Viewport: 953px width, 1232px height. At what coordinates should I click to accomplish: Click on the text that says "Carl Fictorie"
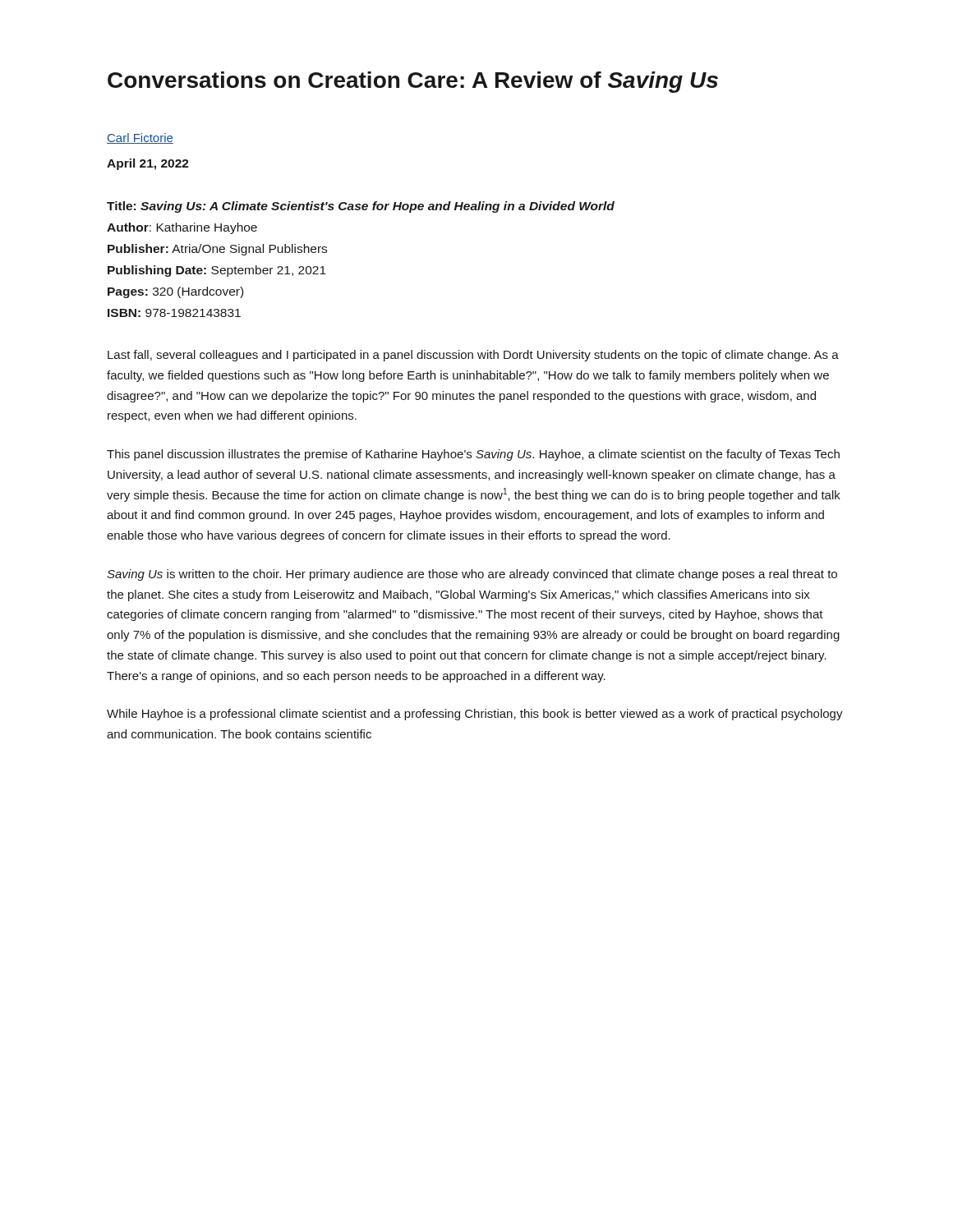[140, 138]
